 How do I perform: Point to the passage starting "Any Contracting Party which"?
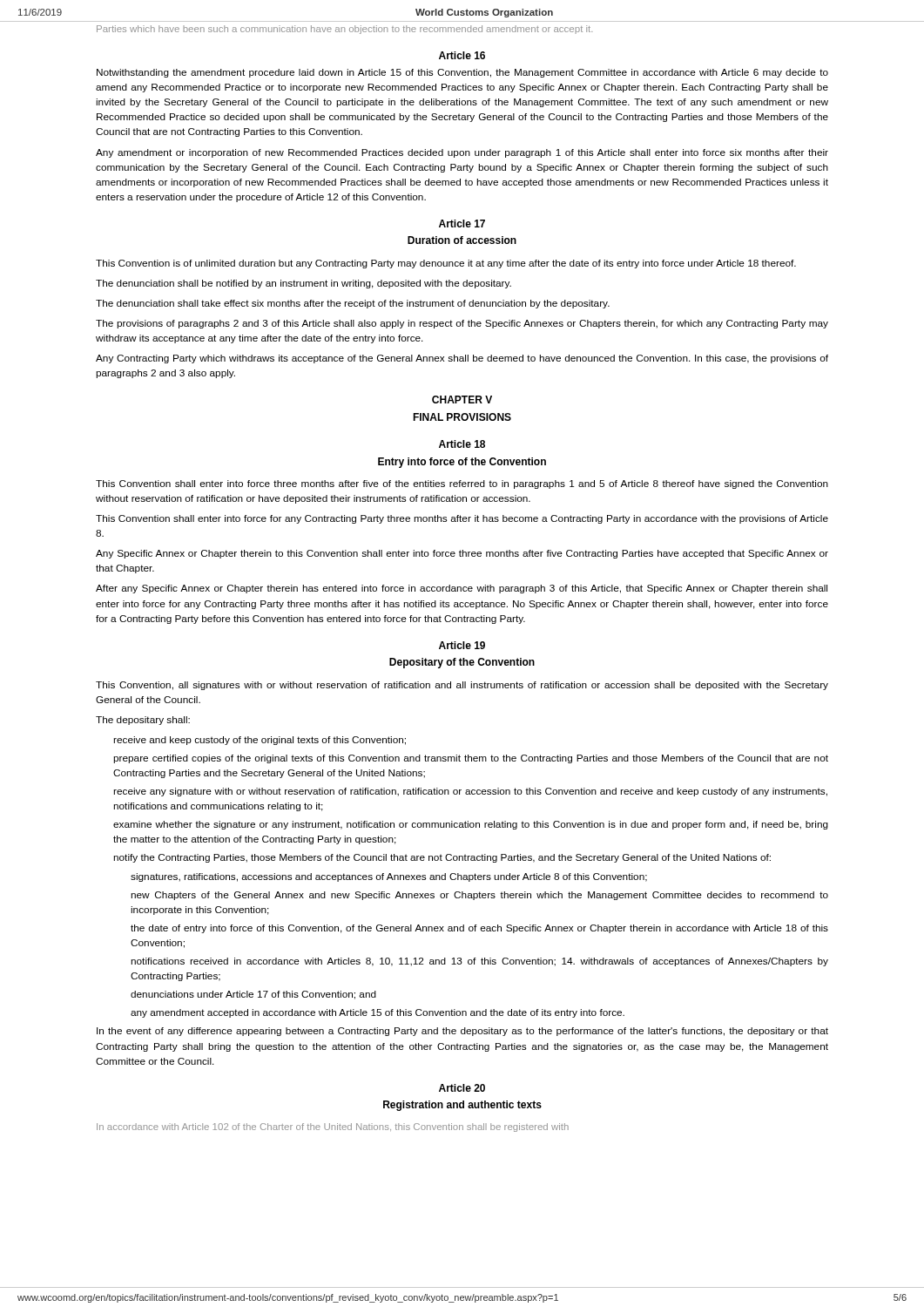462,366
